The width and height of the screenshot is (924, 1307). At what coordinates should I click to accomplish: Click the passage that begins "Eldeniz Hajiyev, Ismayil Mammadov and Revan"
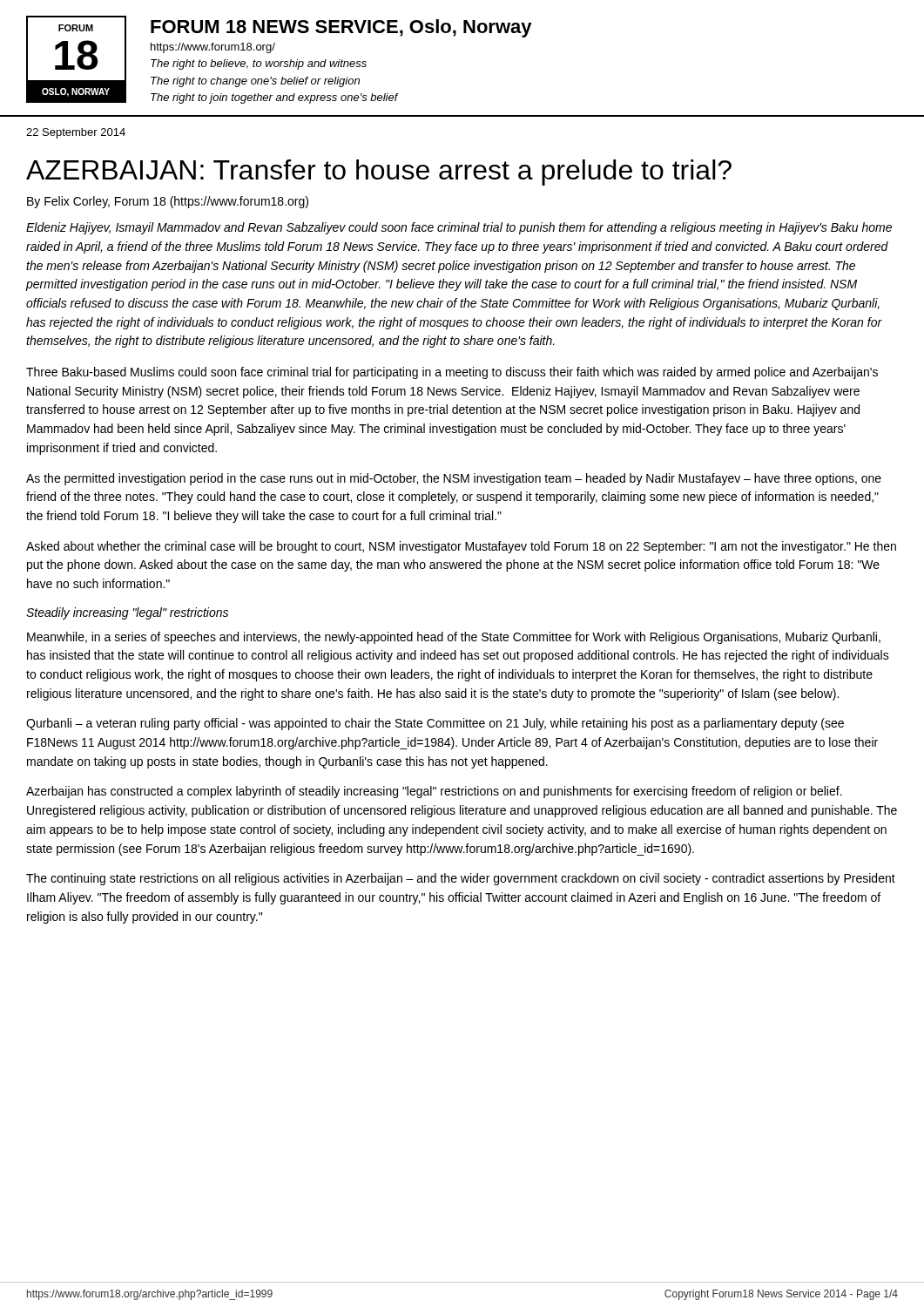click(x=459, y=284)
